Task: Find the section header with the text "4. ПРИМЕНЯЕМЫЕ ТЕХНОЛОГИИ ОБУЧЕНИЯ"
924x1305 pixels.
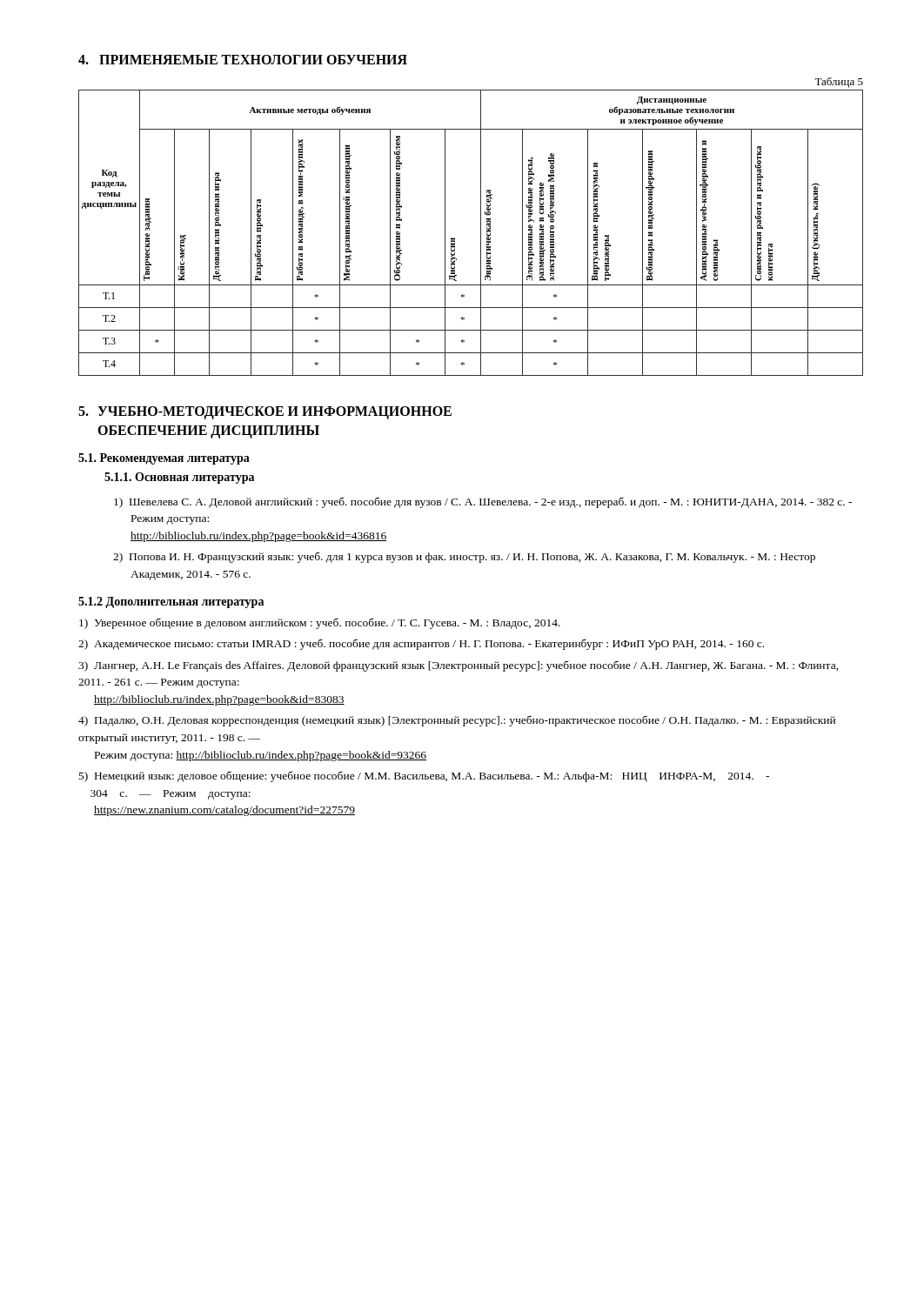Action: (243, 60)
